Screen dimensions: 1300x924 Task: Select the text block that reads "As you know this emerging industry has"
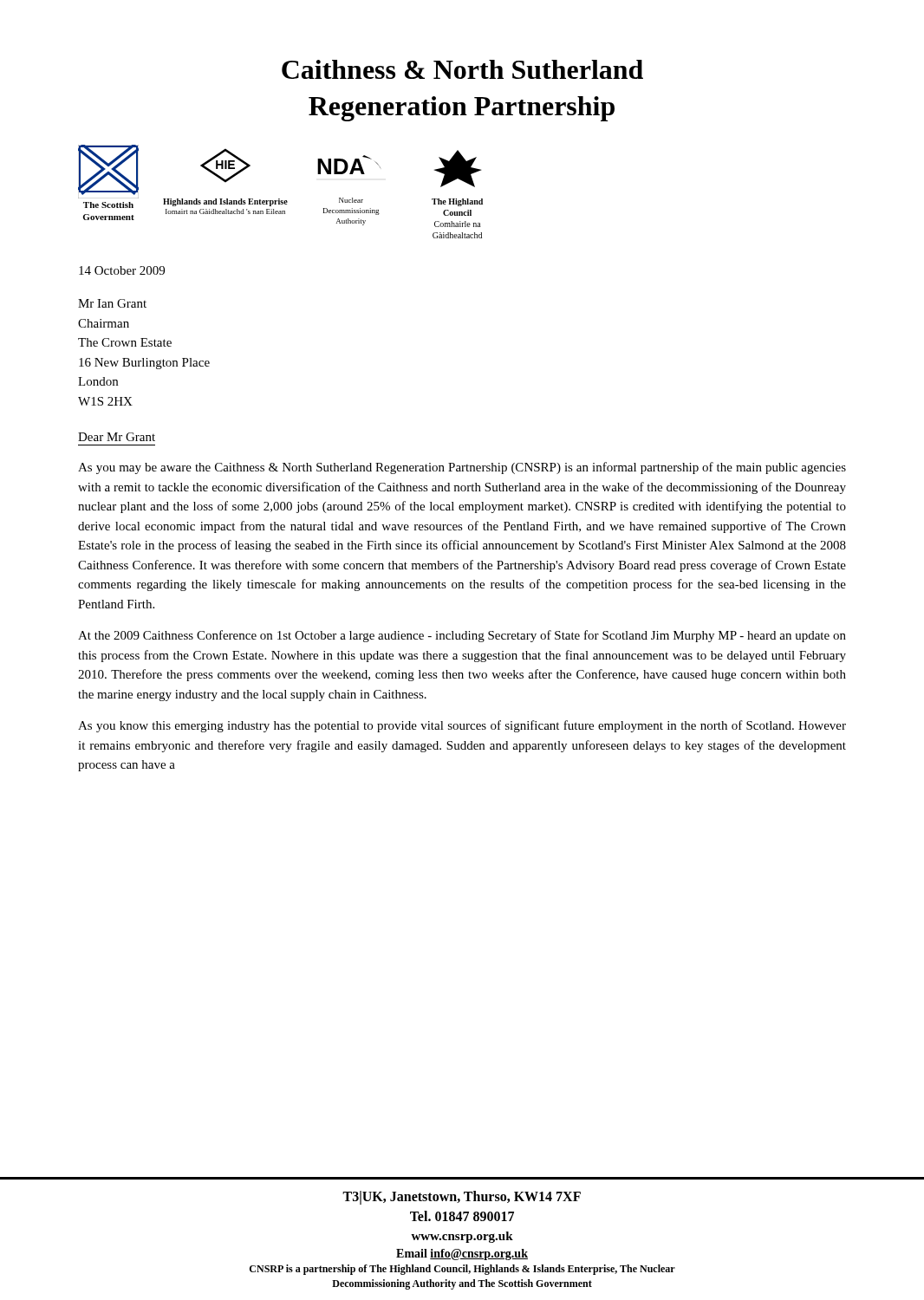pyautogui.click(x=462, y=745)
